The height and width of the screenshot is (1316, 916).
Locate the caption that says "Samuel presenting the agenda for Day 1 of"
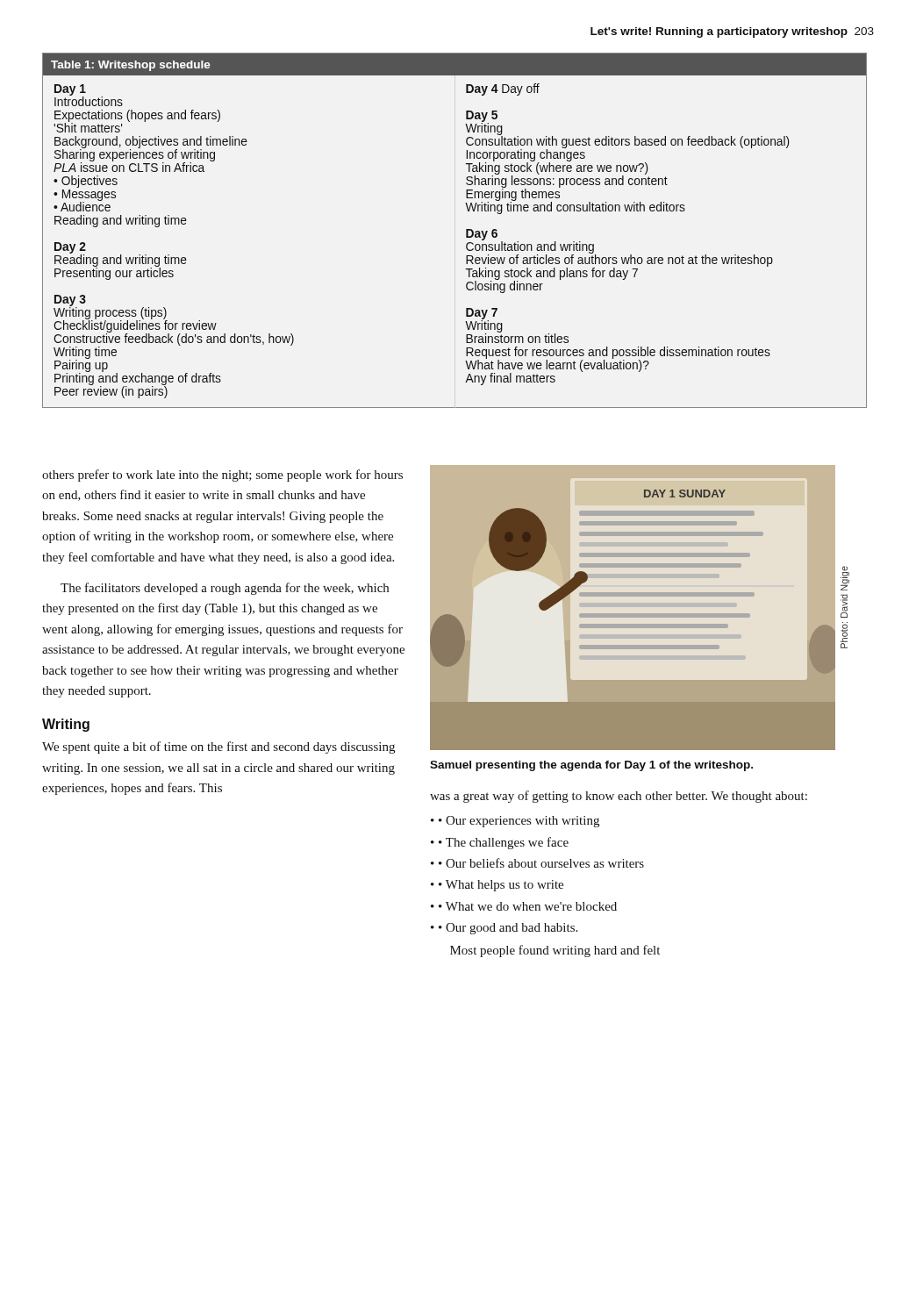click(592, 765)
